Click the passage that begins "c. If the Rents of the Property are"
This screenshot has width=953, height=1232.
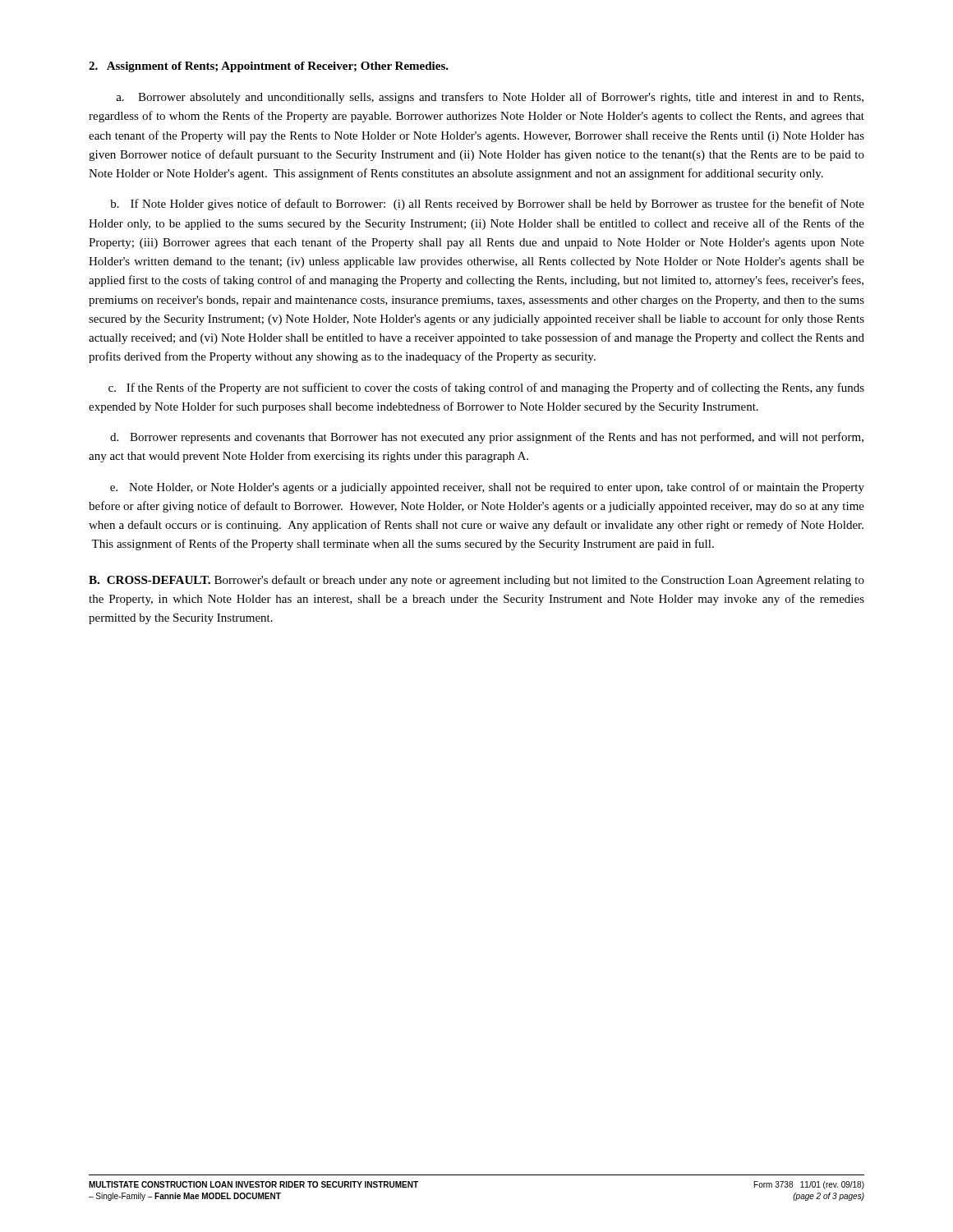[x=476, y=397]
